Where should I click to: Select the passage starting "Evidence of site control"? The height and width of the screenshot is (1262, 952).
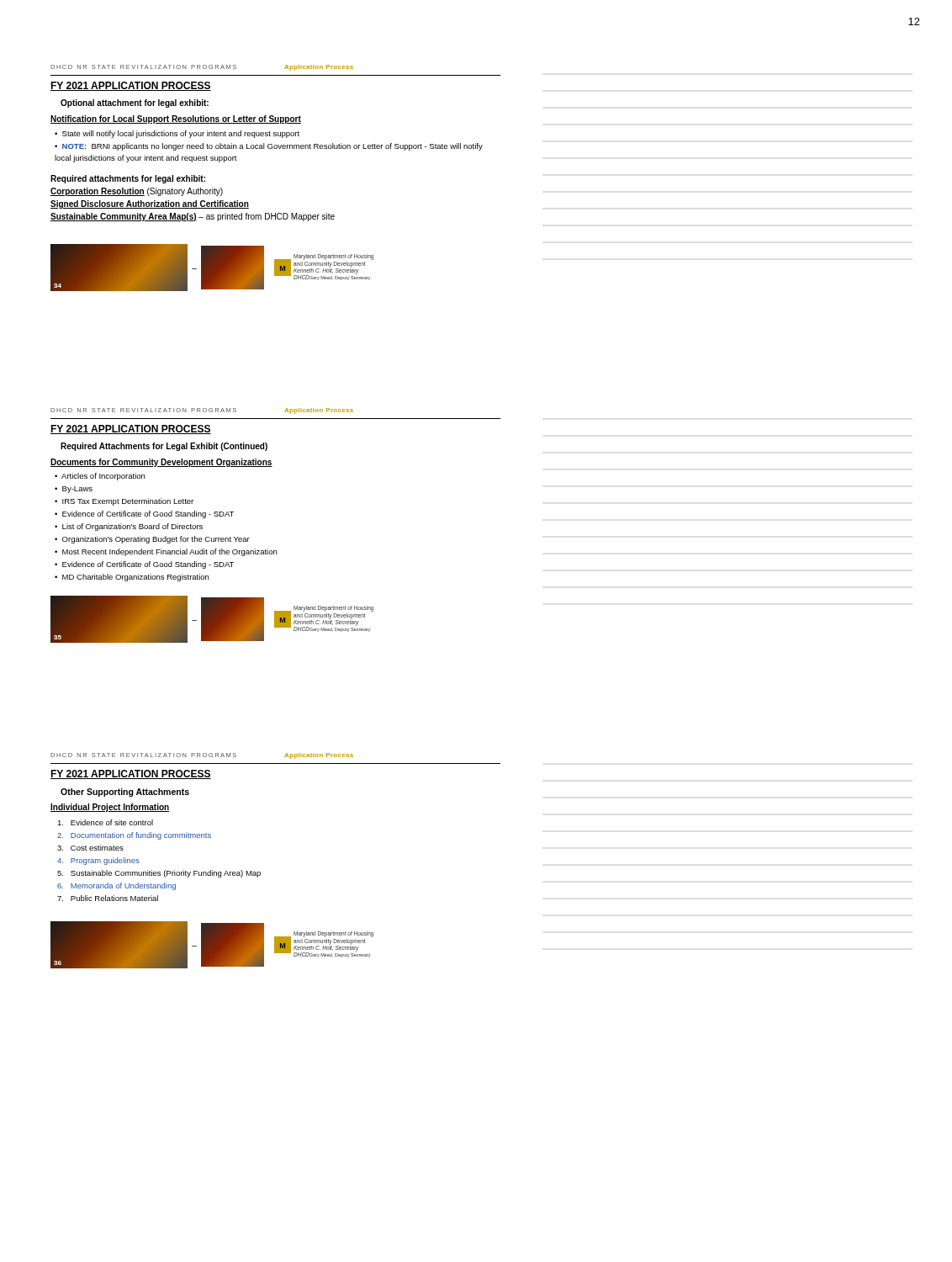105,822
